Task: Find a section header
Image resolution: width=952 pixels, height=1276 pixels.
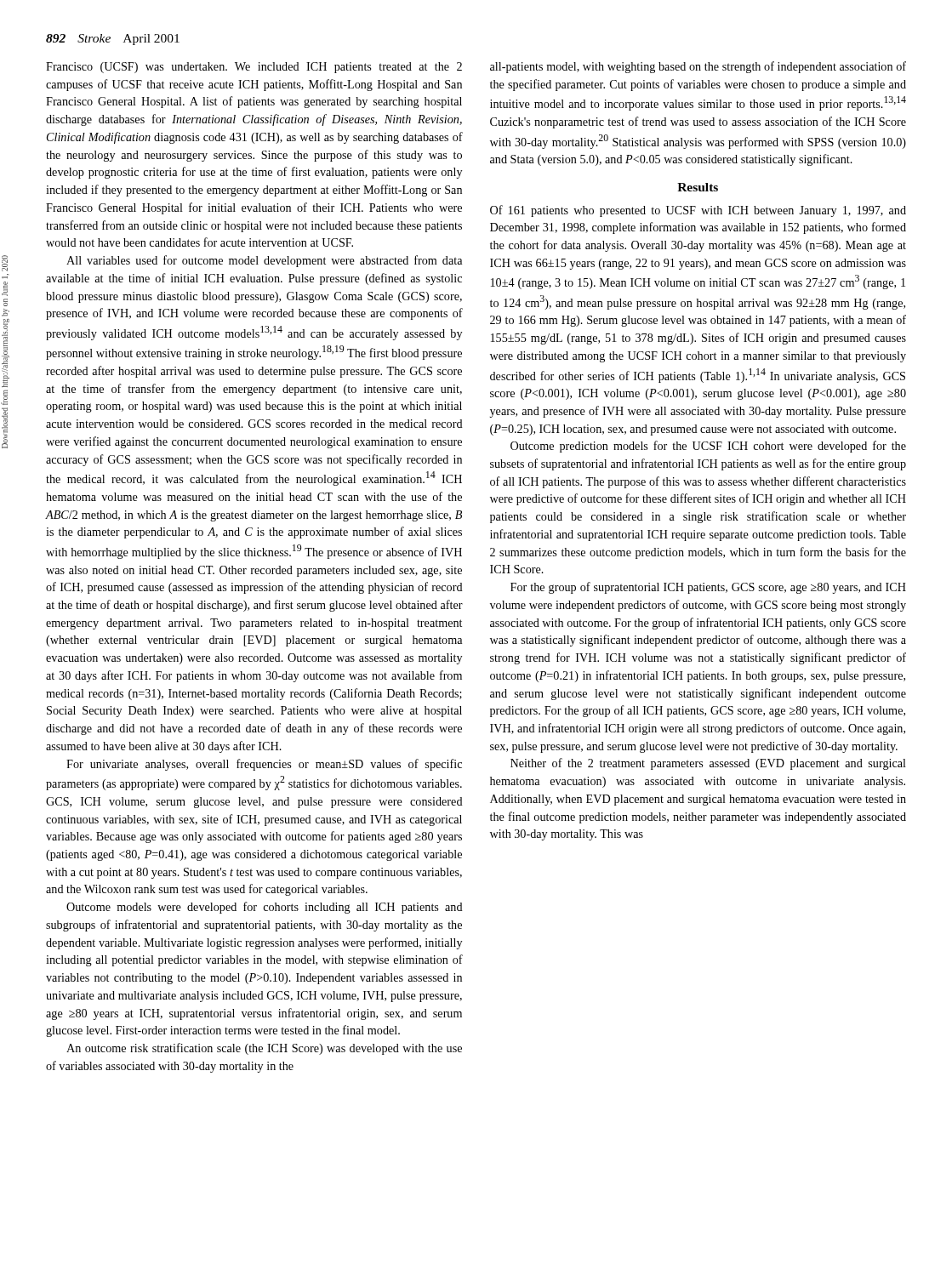Action: click(698, 187)
